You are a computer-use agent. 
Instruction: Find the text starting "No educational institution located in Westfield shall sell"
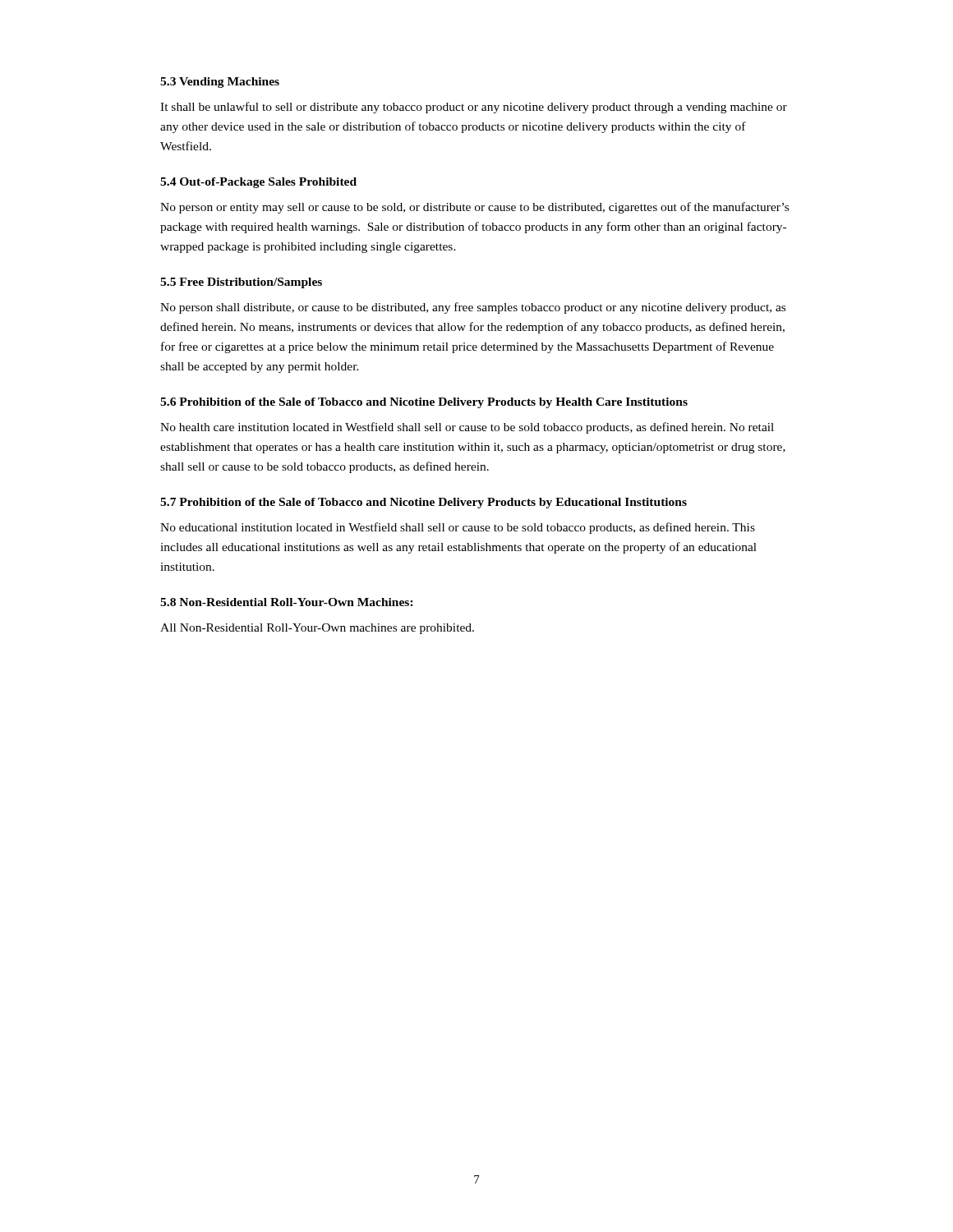(458, 547)
